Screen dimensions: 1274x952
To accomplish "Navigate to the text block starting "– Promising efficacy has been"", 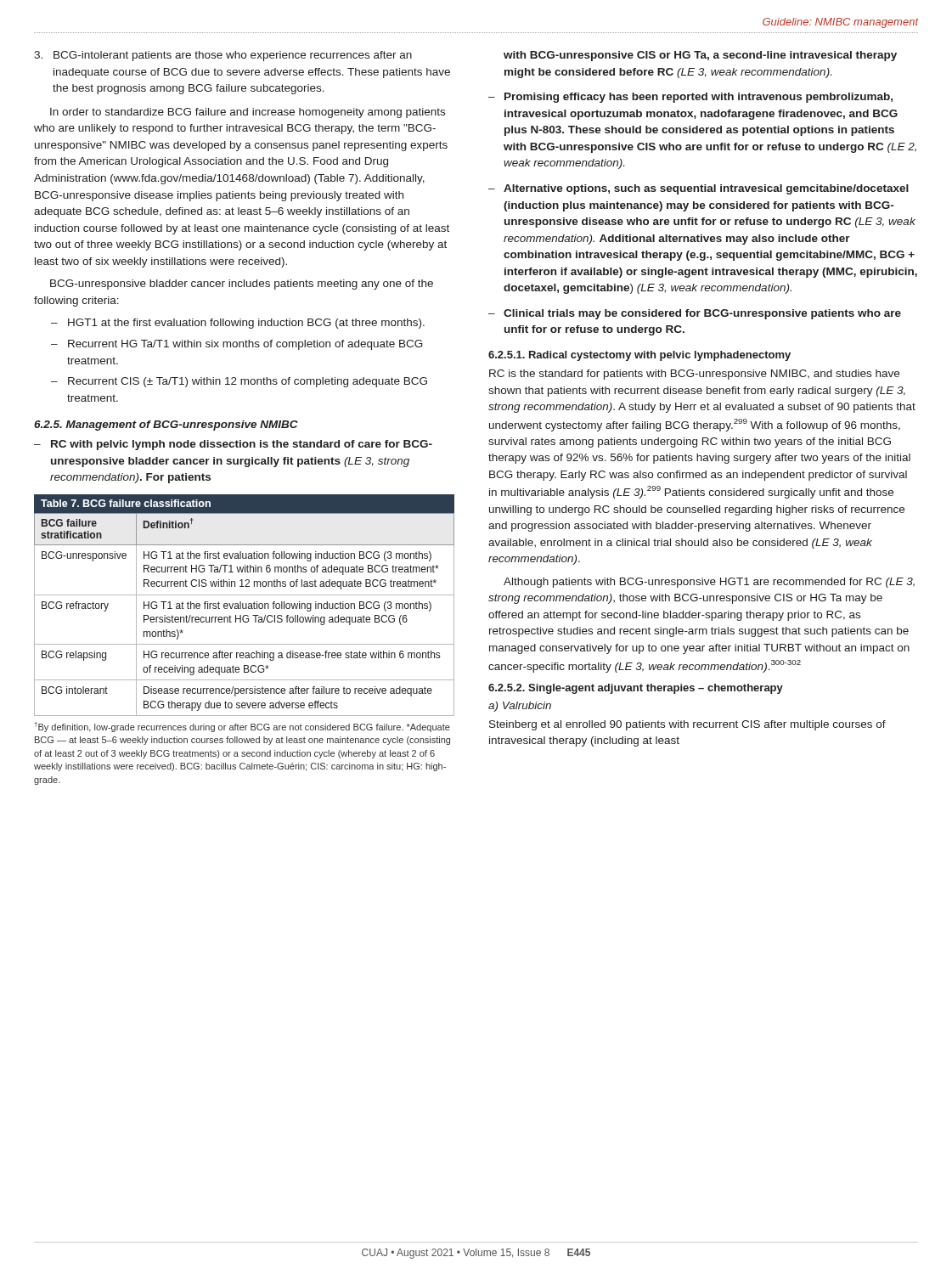I will pos(703,130).
